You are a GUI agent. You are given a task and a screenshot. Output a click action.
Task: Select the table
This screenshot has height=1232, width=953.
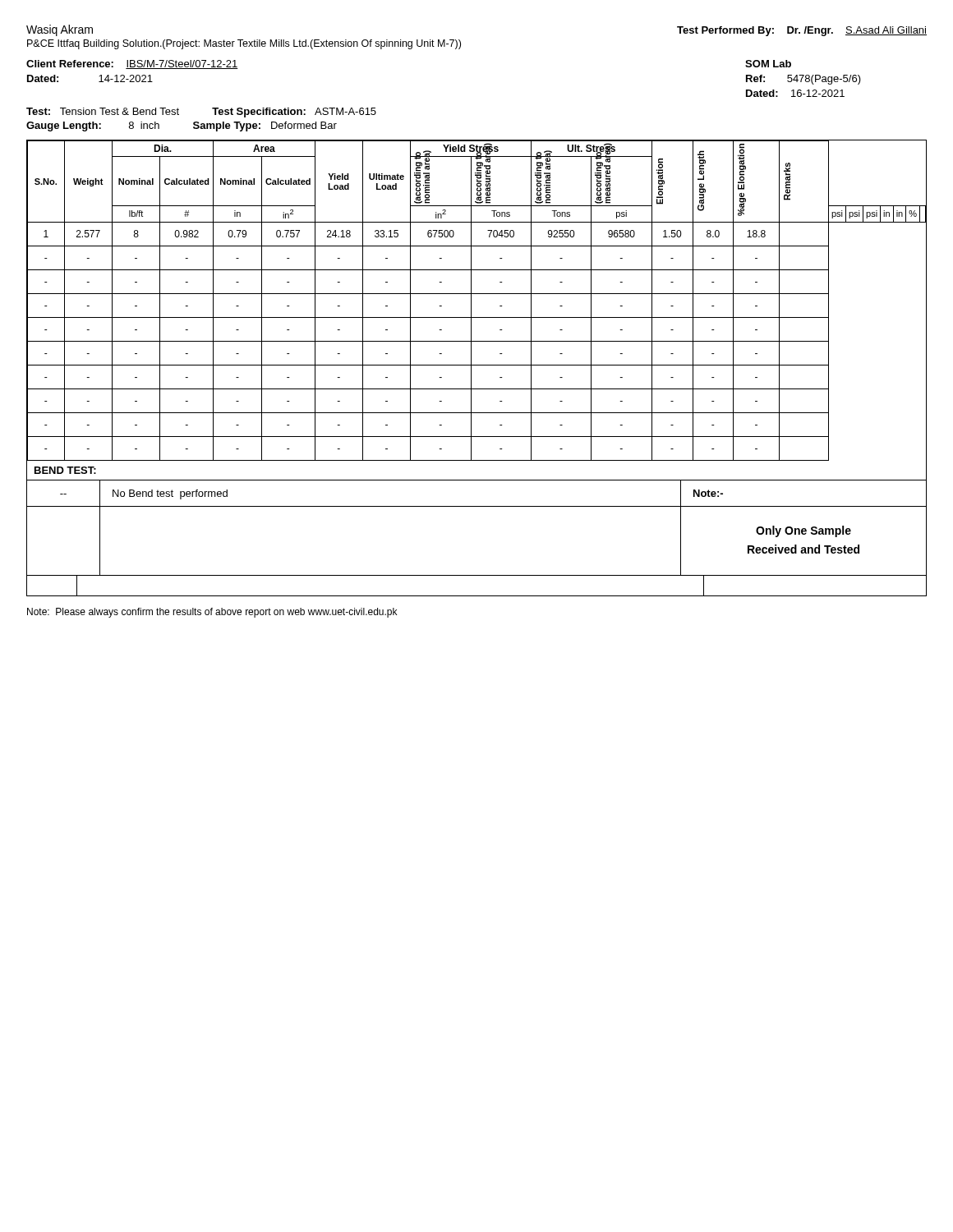pyautogui.click(x=476, y=300)
